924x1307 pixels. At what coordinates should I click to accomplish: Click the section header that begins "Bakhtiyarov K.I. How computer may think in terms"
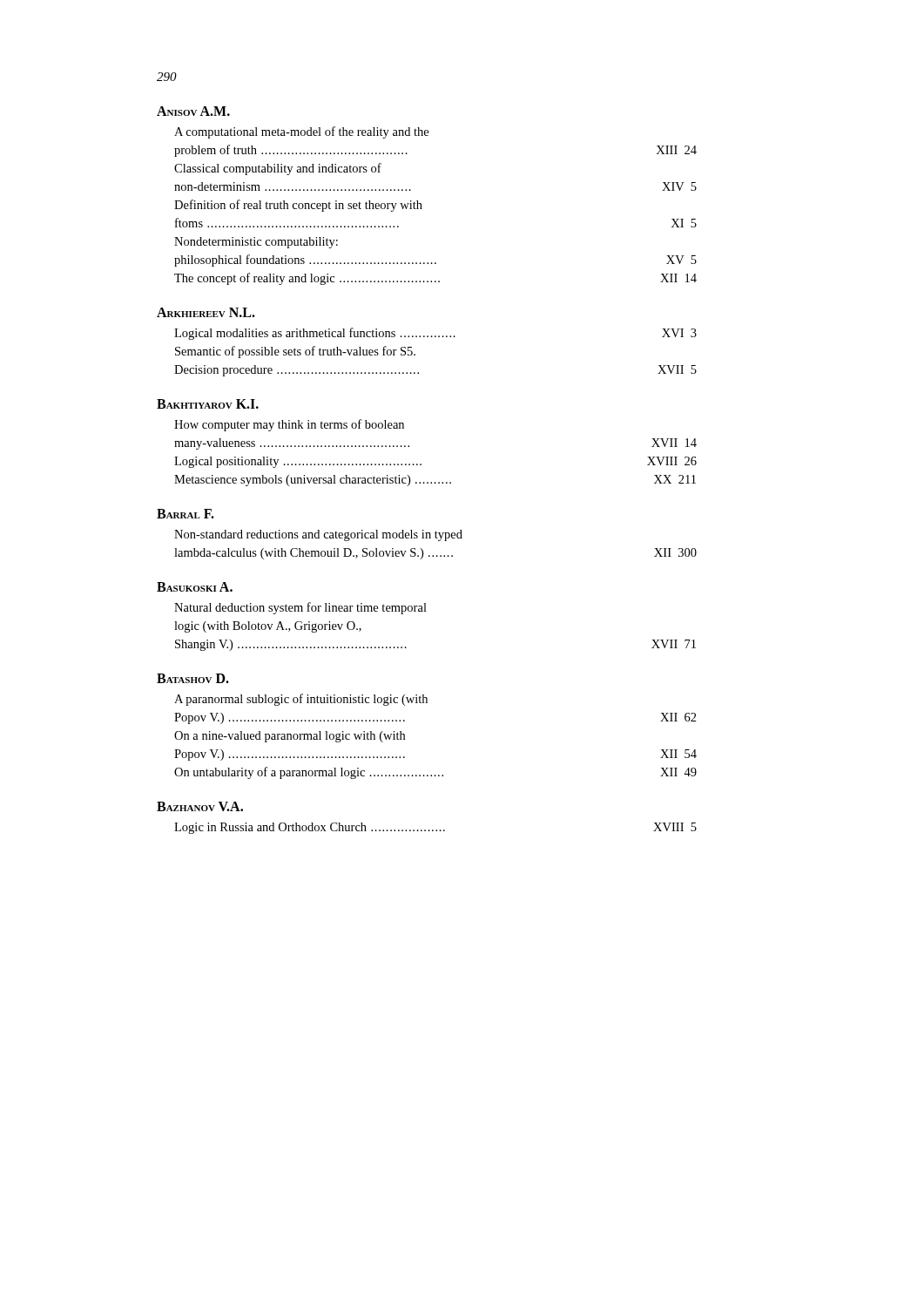coord(208,404)
